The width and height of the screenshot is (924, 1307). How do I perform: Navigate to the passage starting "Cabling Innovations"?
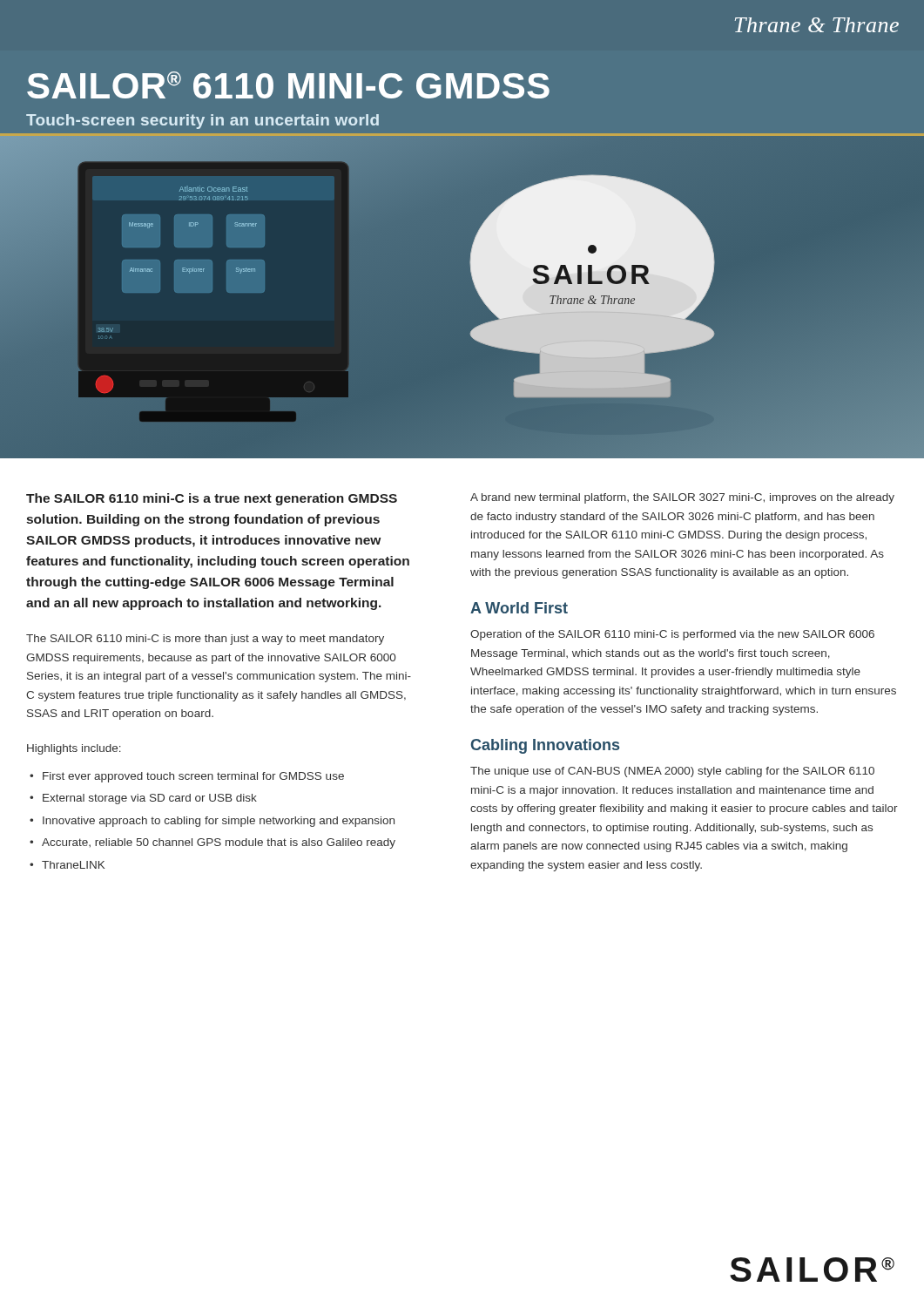(545, 745)
